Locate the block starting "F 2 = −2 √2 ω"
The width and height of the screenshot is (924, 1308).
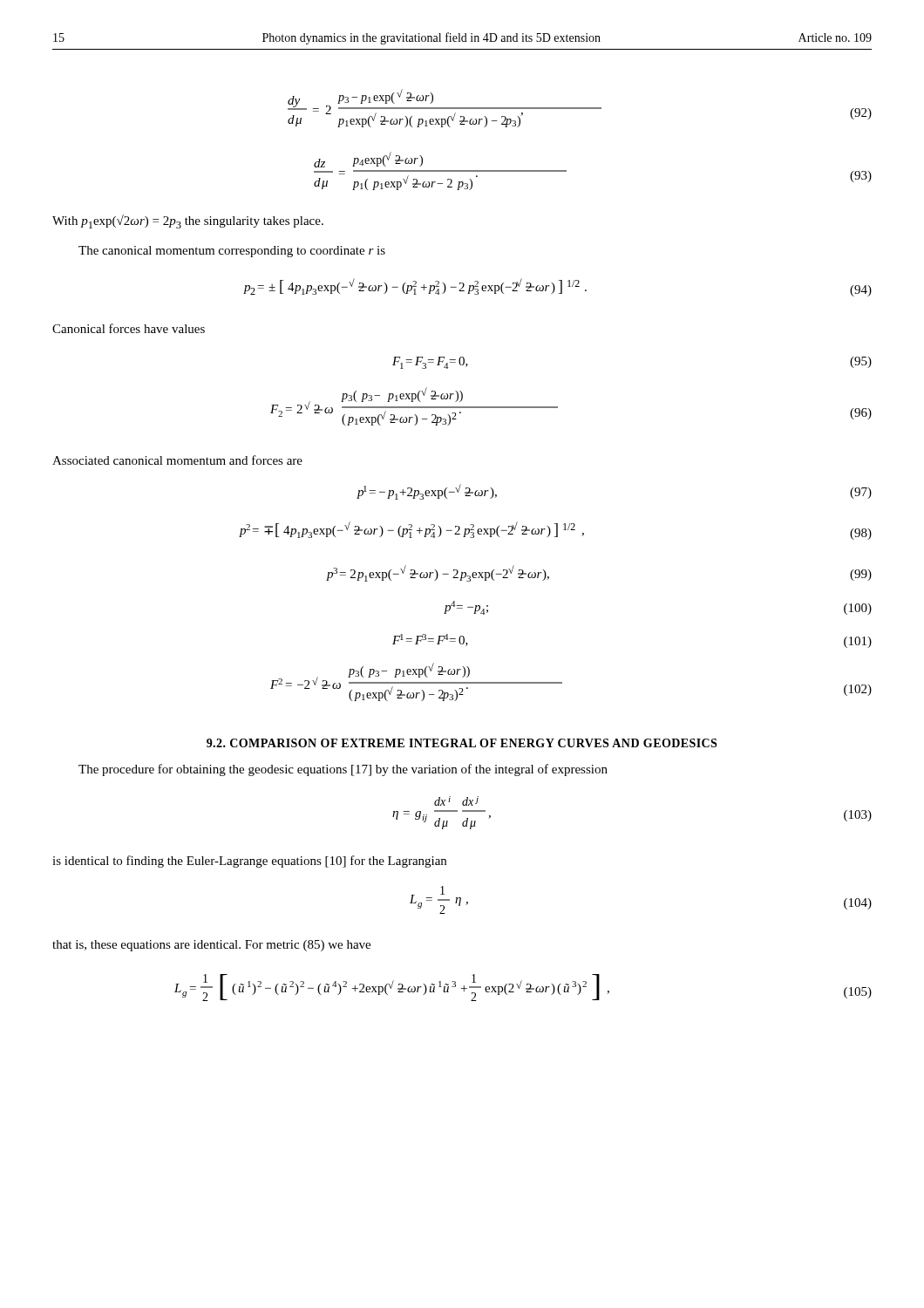click(567, 689)
